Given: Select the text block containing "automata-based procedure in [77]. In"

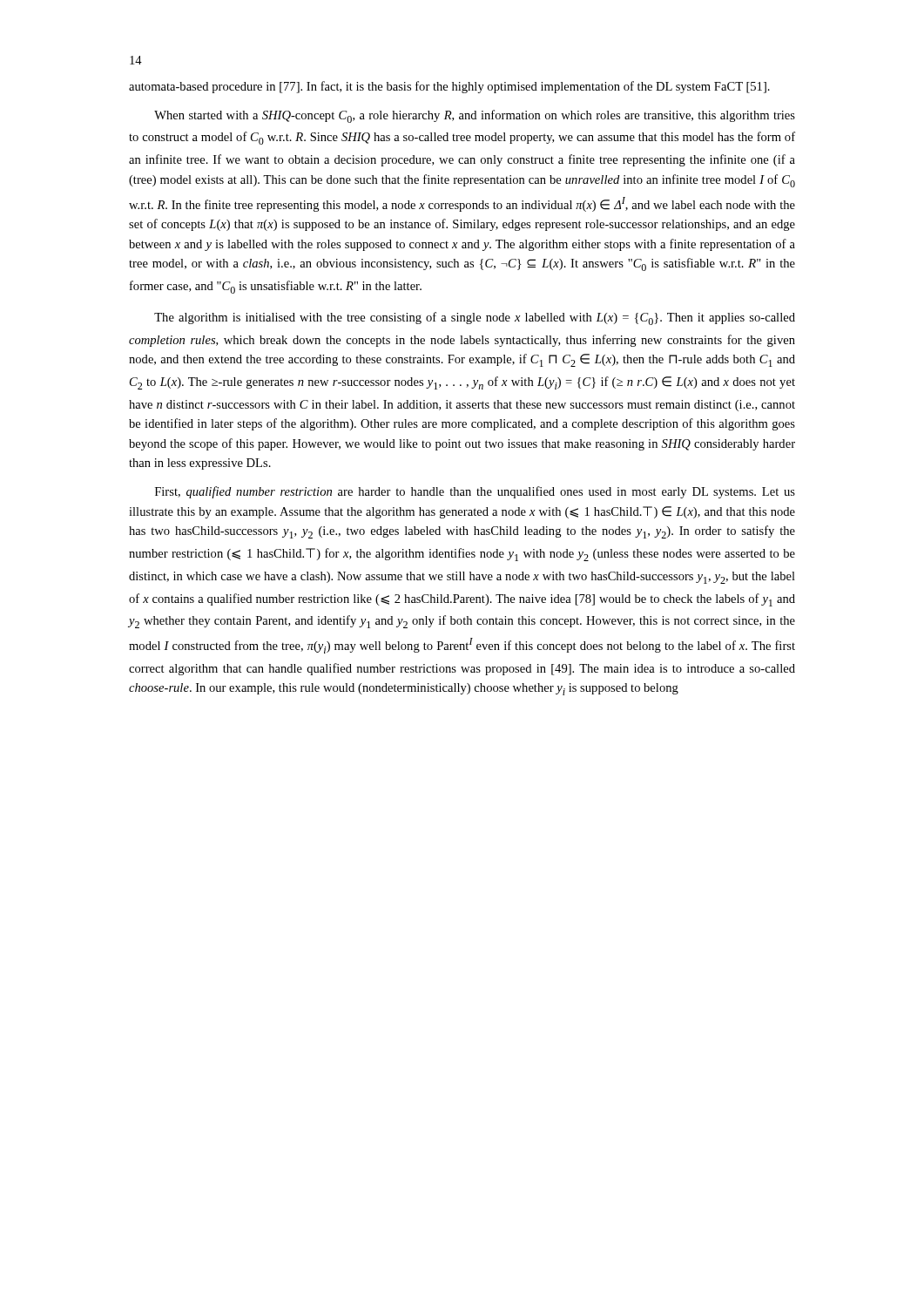Looking at the screenshot, I should click(462, 87).
